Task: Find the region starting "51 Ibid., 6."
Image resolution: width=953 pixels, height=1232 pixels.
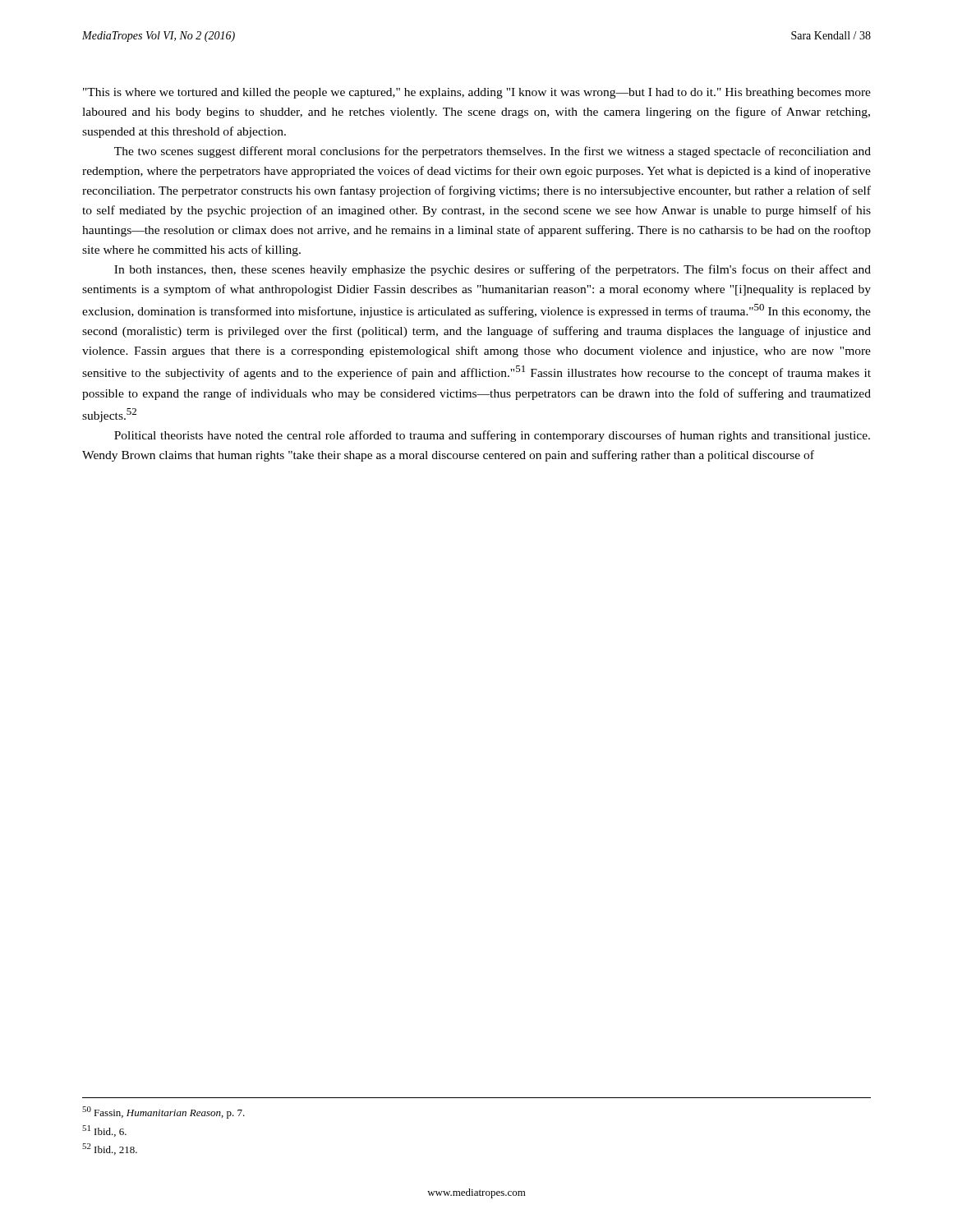Action: coord(104,1131)
